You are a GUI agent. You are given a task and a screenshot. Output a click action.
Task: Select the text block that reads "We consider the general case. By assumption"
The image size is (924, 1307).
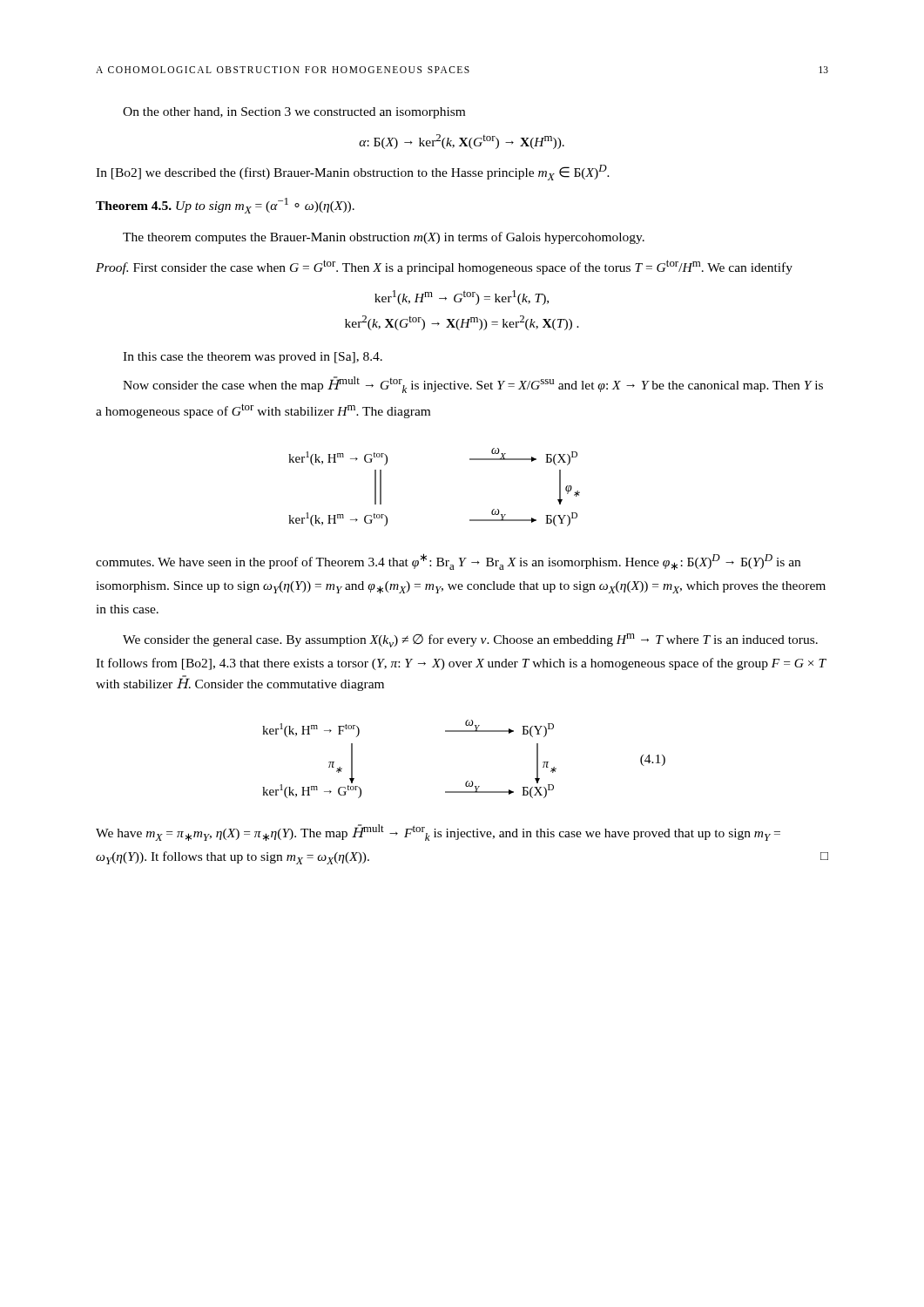click(x=461, y=660)
